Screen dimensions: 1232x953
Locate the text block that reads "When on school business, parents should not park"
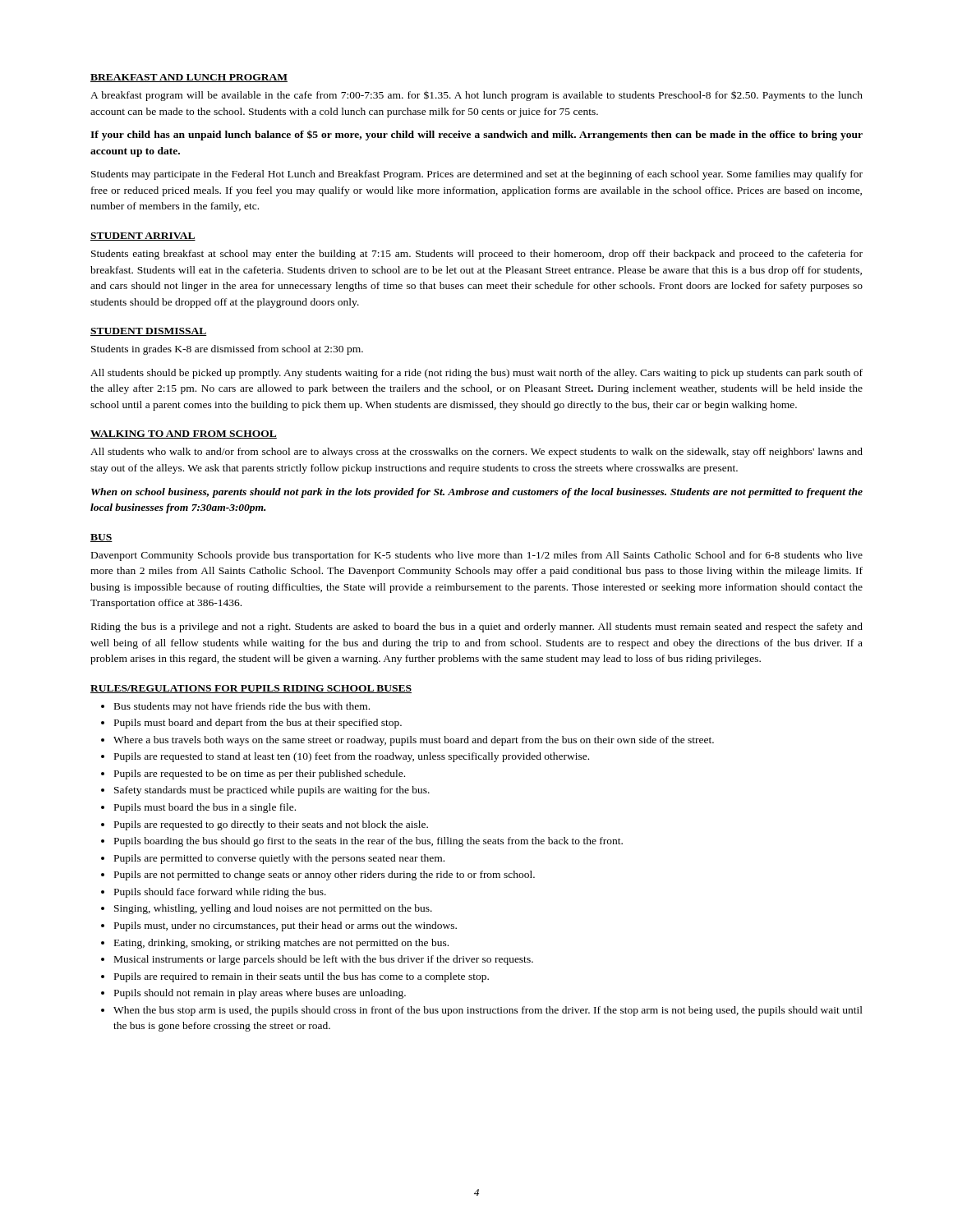tap(476, 499)
